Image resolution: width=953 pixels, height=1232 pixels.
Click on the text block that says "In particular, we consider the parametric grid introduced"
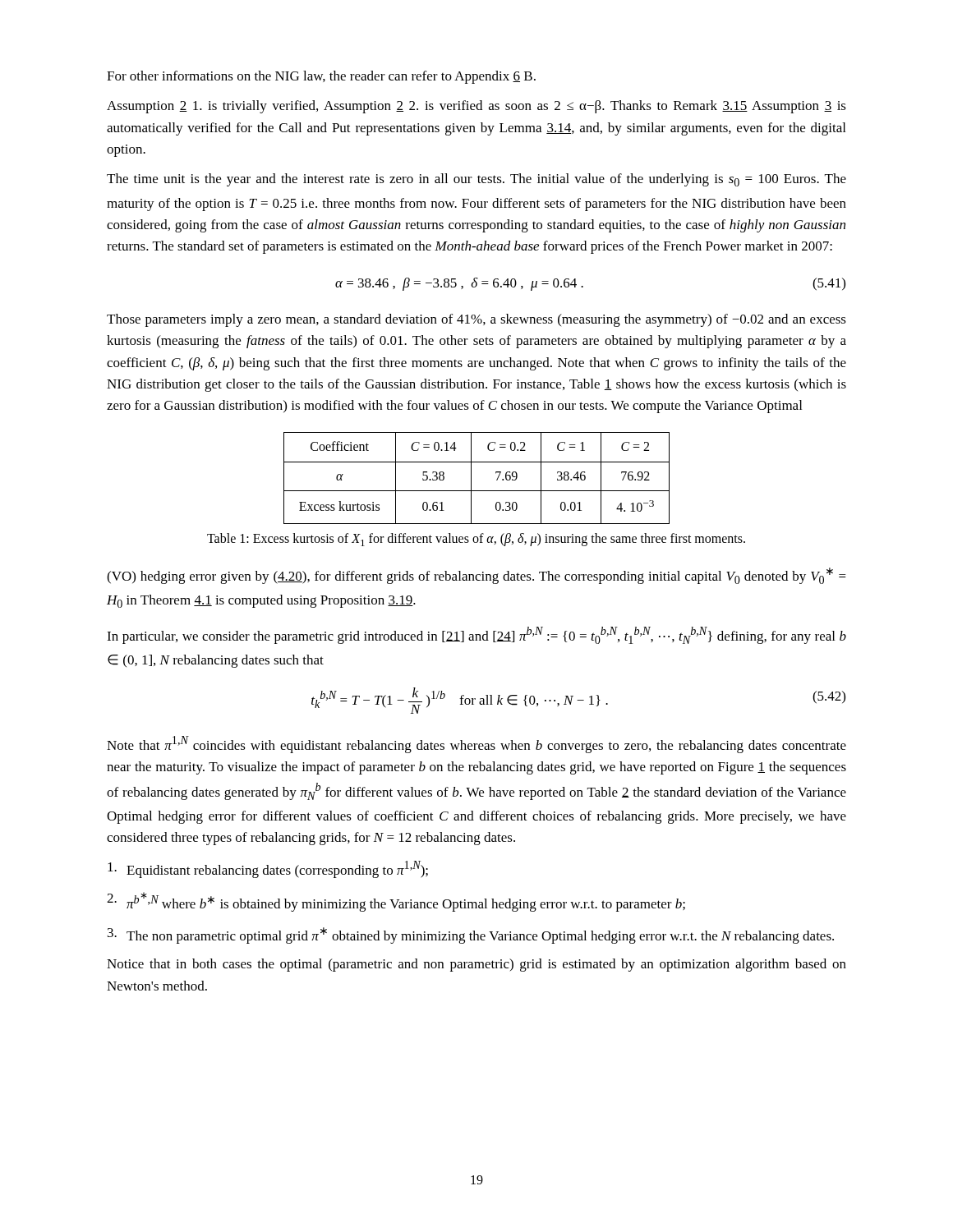coord(476,647)
